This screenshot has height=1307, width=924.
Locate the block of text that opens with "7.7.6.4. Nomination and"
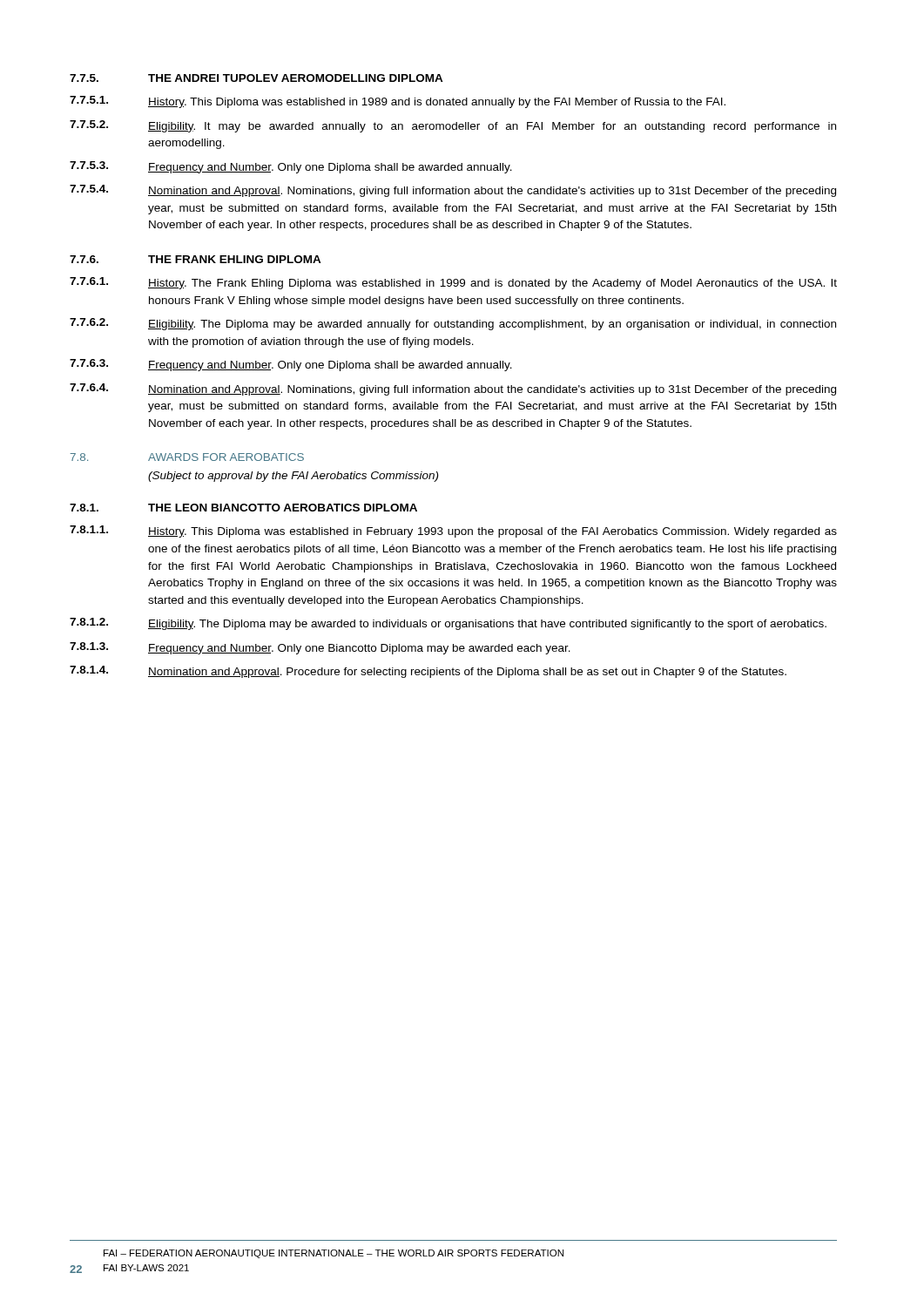pos(453,406)
